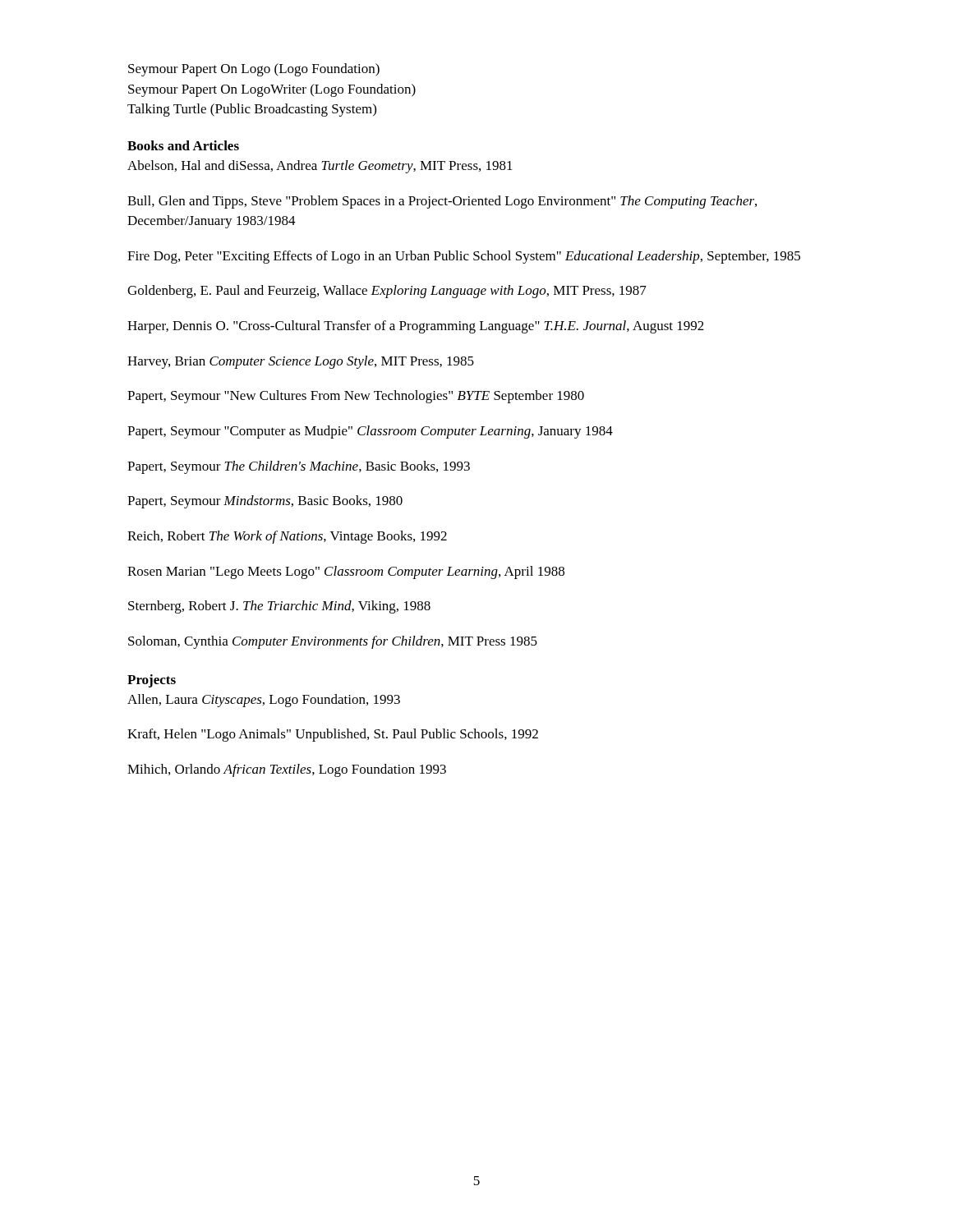
Task: Find the element starting "Books and Articles"
Action: coord(183,146)
